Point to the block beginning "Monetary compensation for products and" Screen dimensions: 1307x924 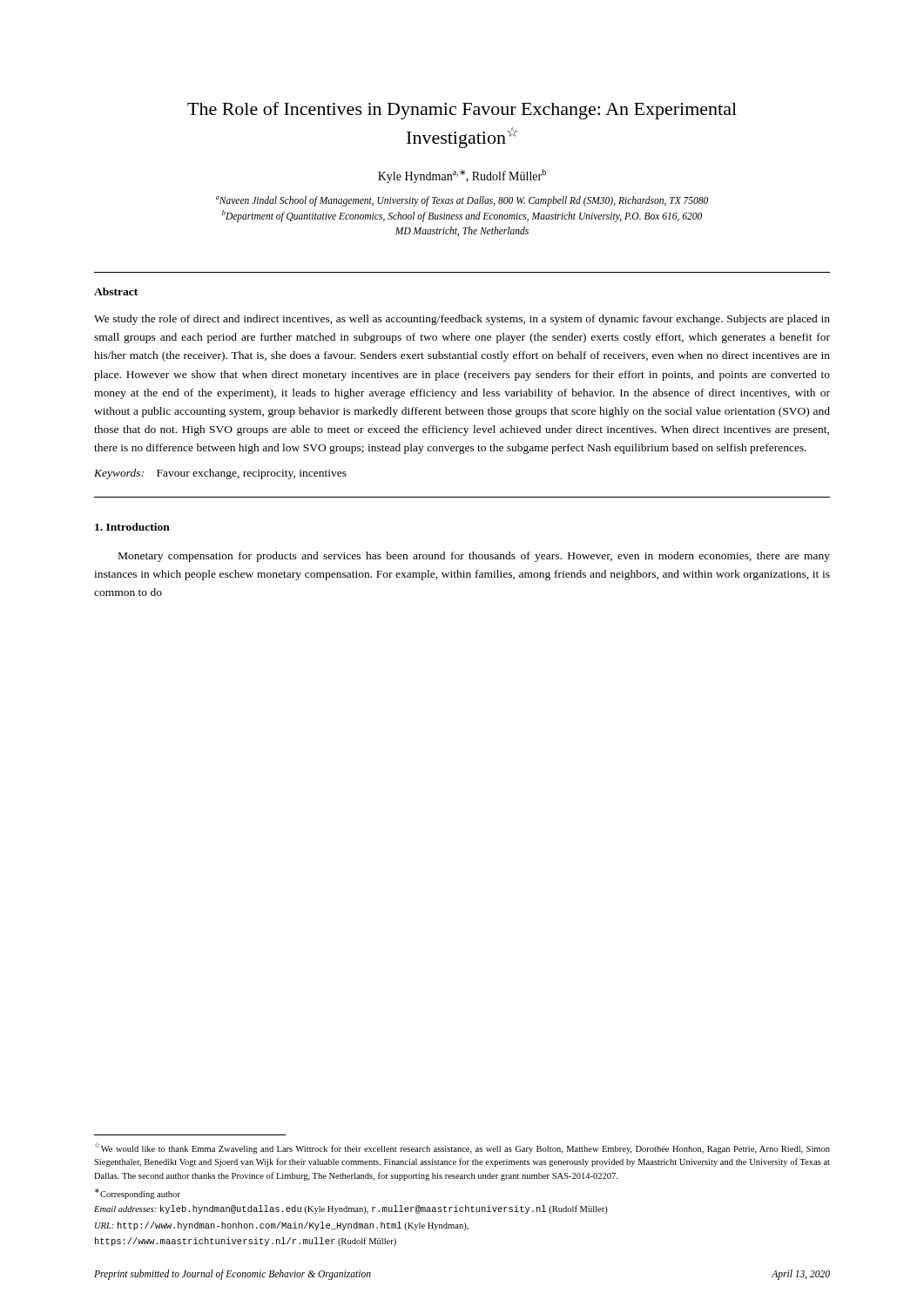pos(462,574)
